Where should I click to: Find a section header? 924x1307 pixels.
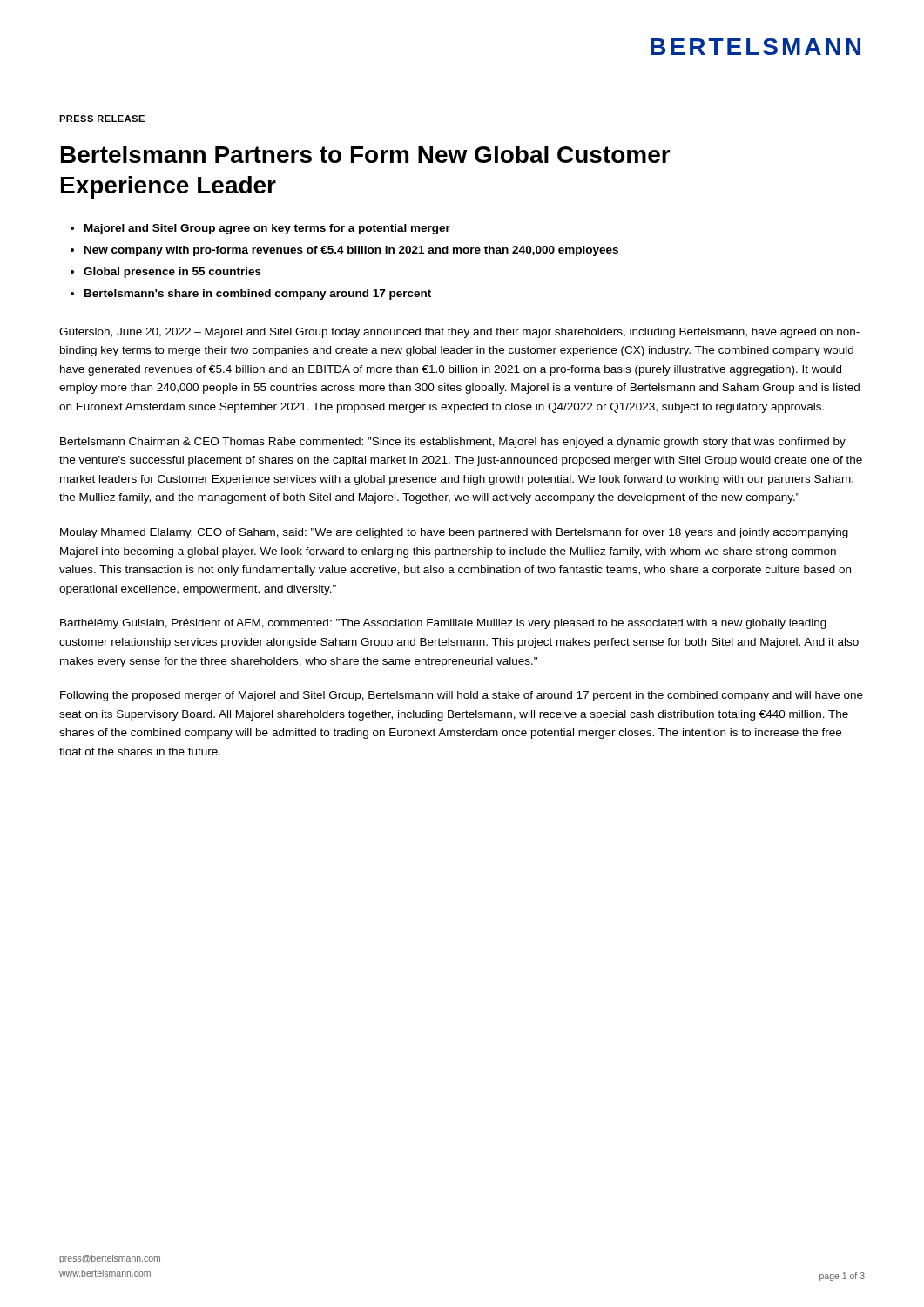tap(102, 119)
